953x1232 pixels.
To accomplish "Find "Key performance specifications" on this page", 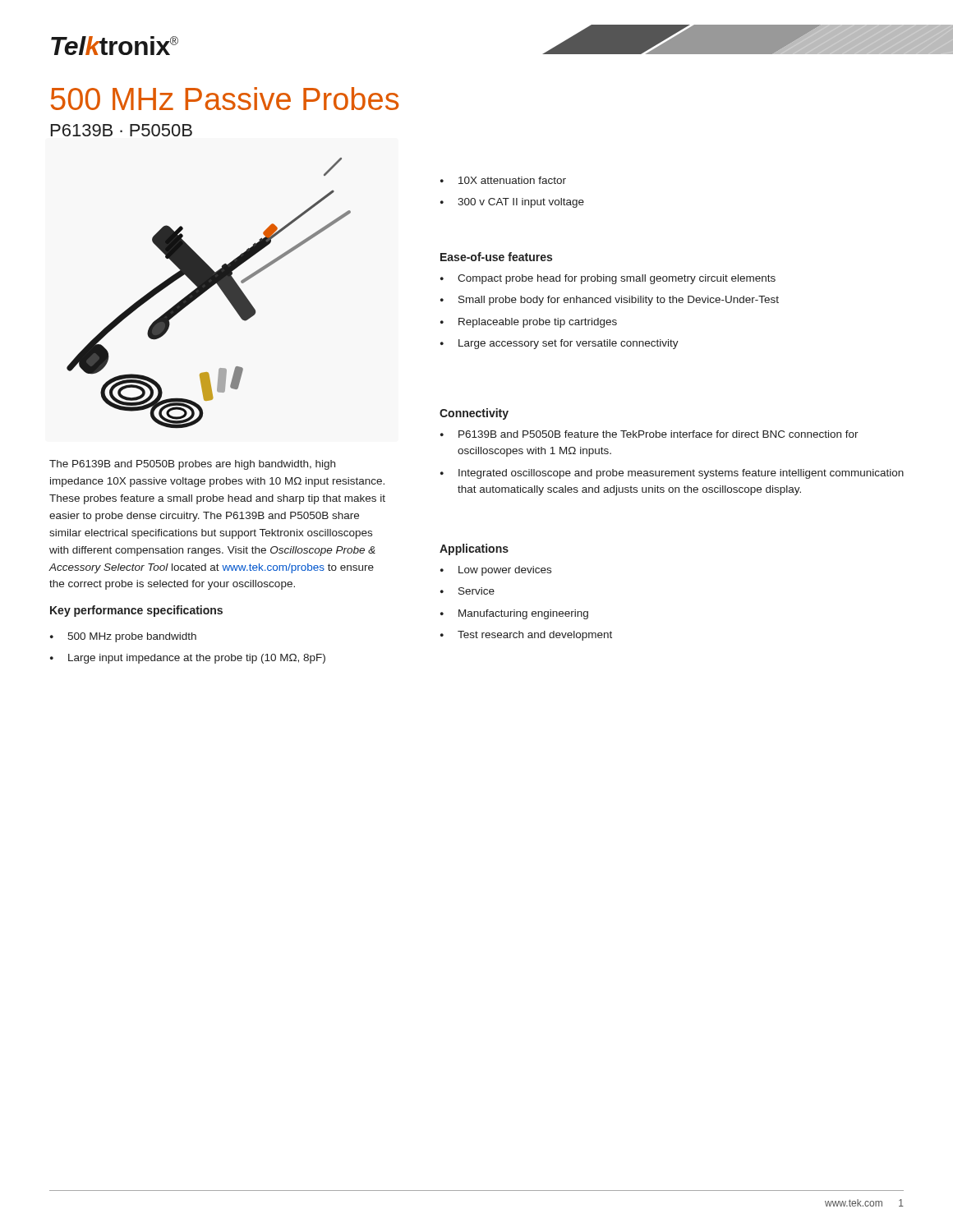I will [136, 610].
